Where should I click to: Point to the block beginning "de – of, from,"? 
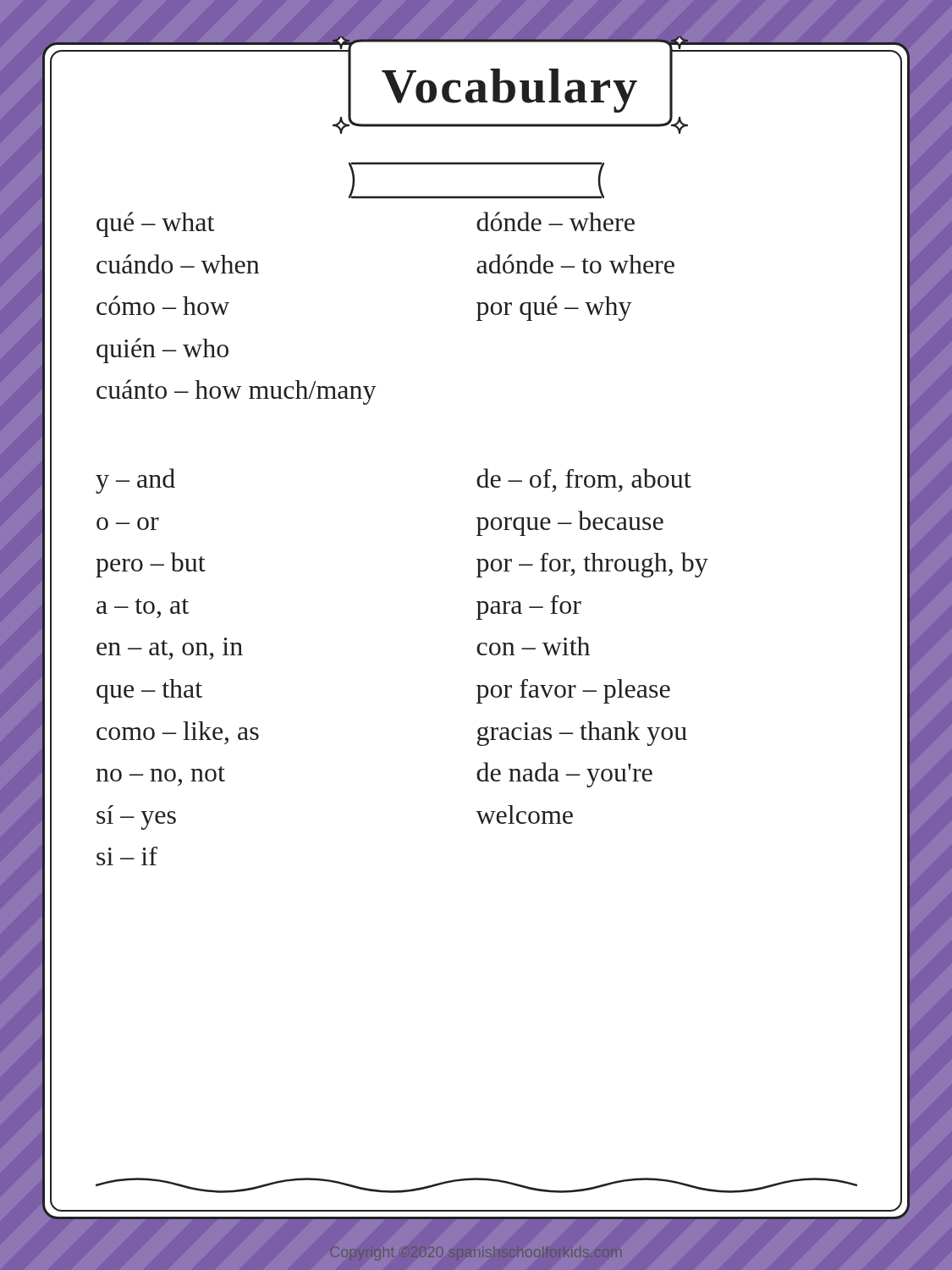click(584, 478)
